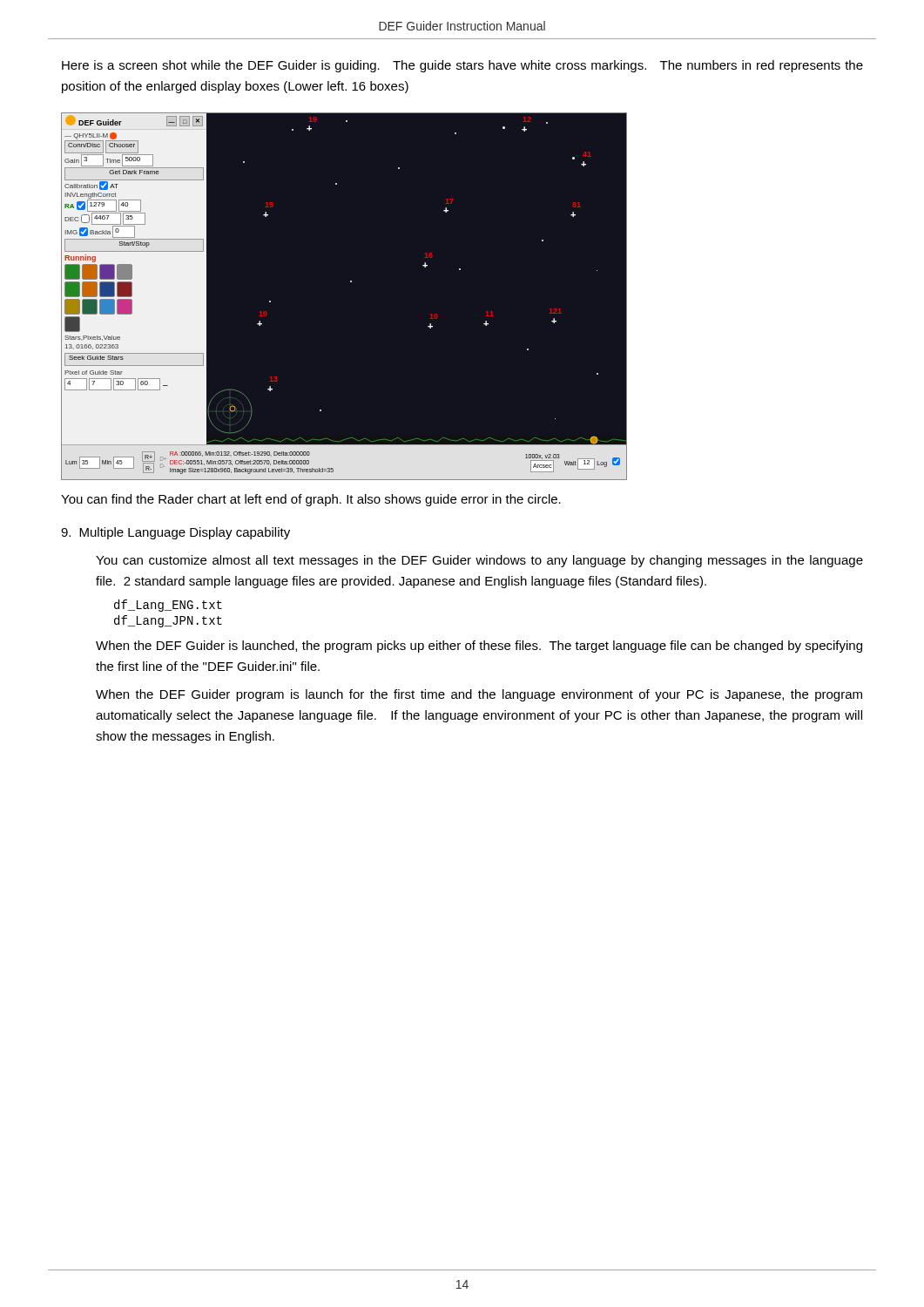Locate the screenshot
Screen dimensions: 1307x924
(462, 296)
